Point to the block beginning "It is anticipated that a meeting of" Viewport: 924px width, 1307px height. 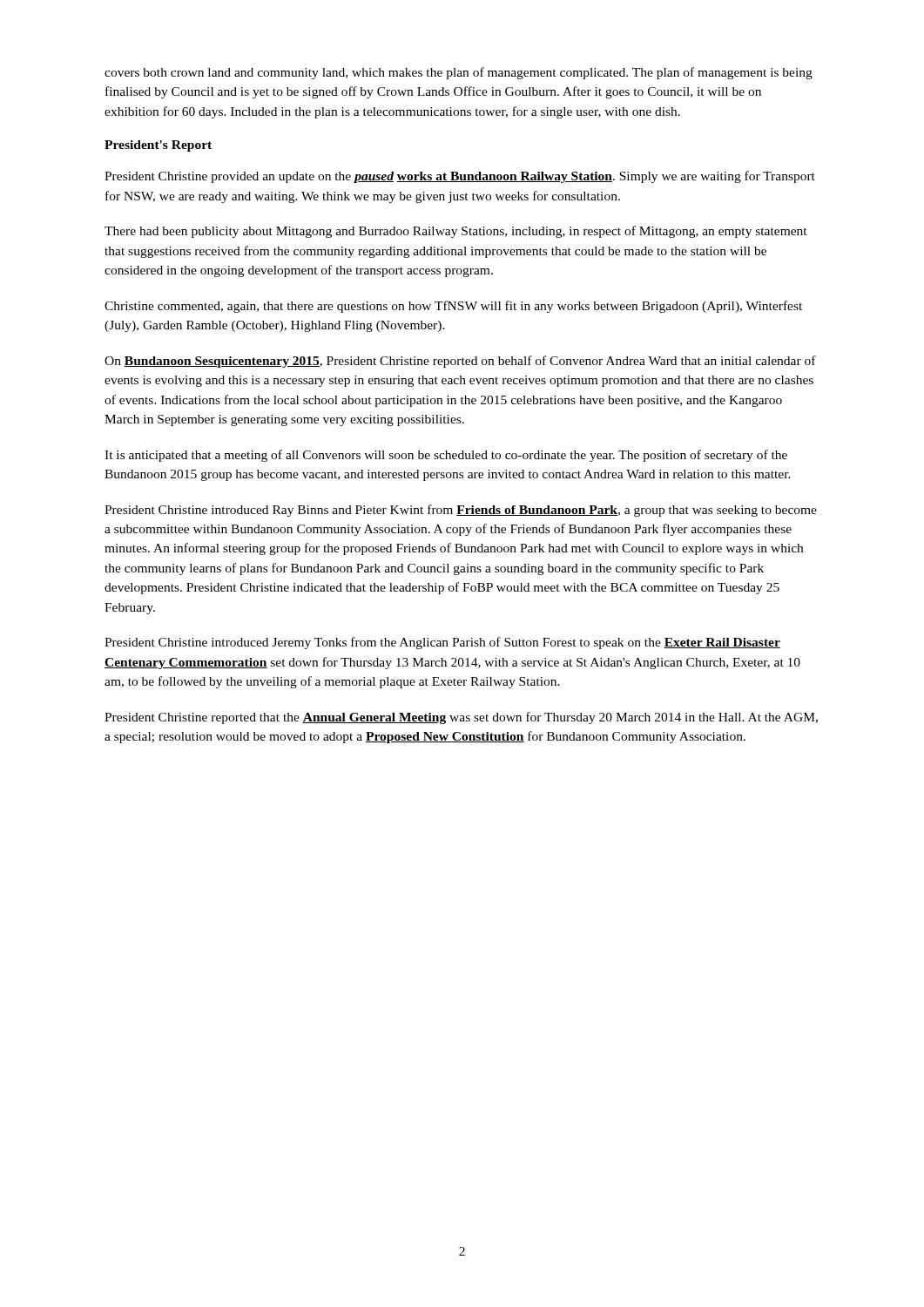(x=448, y=464)
